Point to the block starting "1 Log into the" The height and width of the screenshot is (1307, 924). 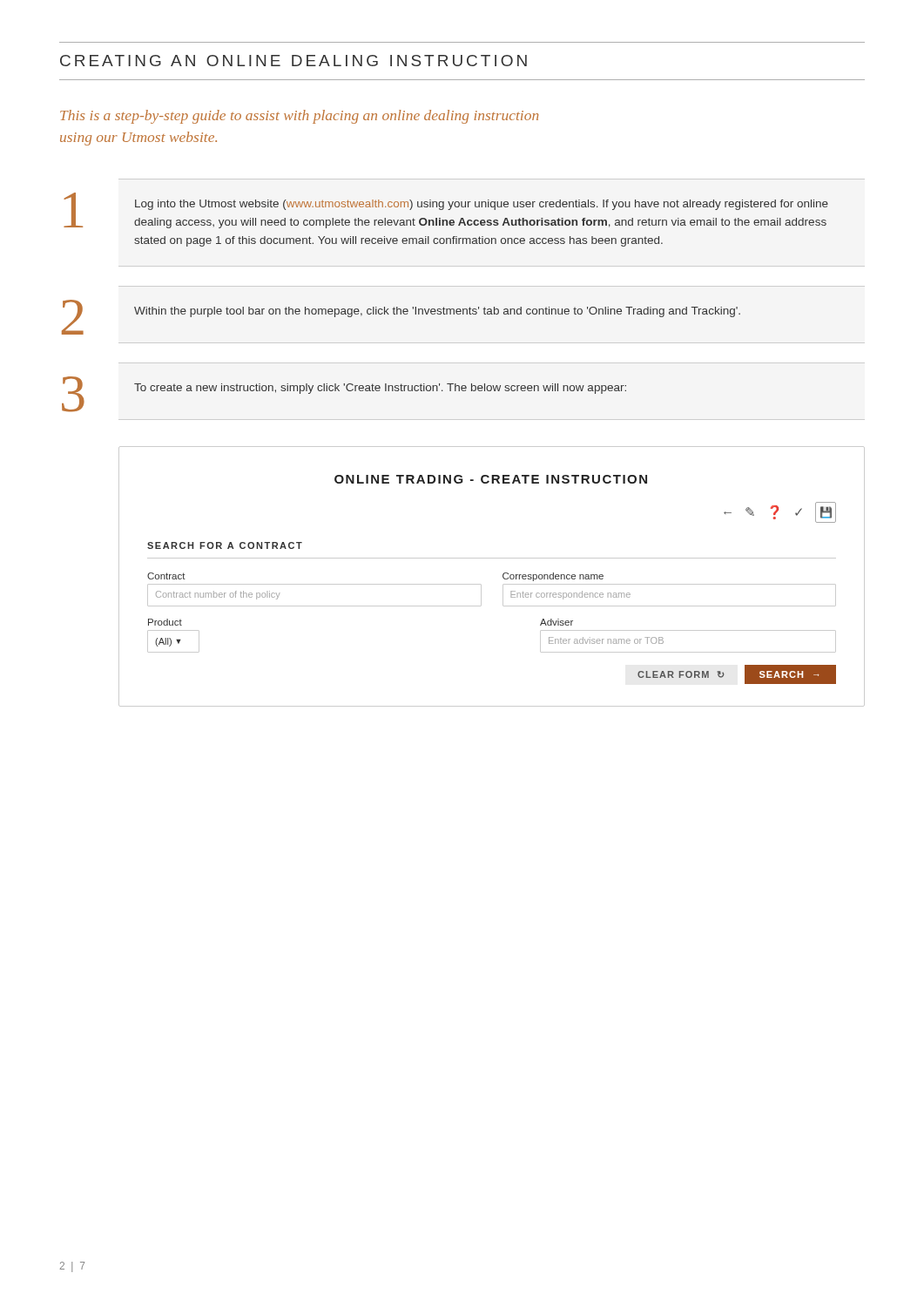pyautogui.click(x=462, y=222)
